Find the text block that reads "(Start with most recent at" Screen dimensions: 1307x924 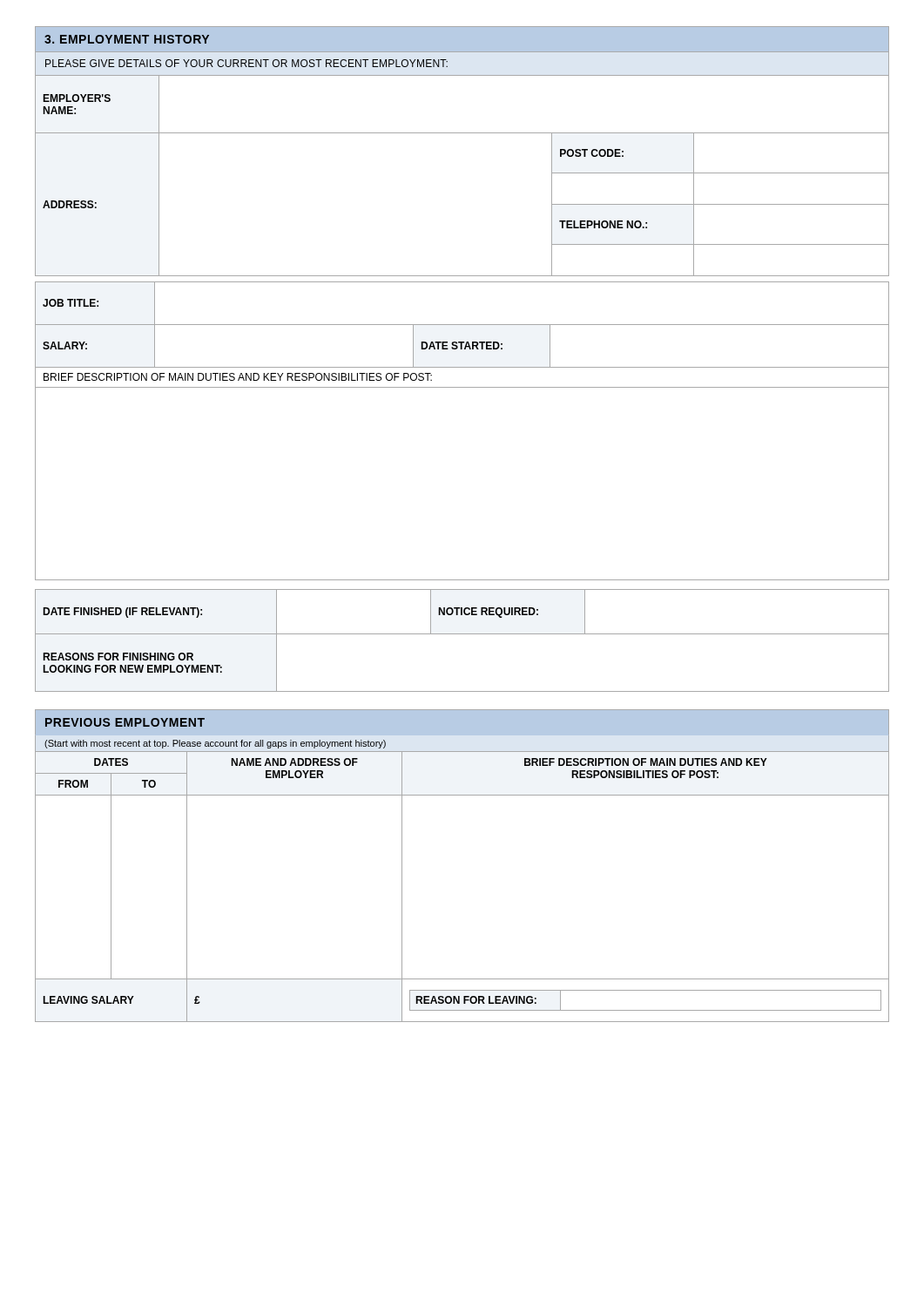(215, 743)
